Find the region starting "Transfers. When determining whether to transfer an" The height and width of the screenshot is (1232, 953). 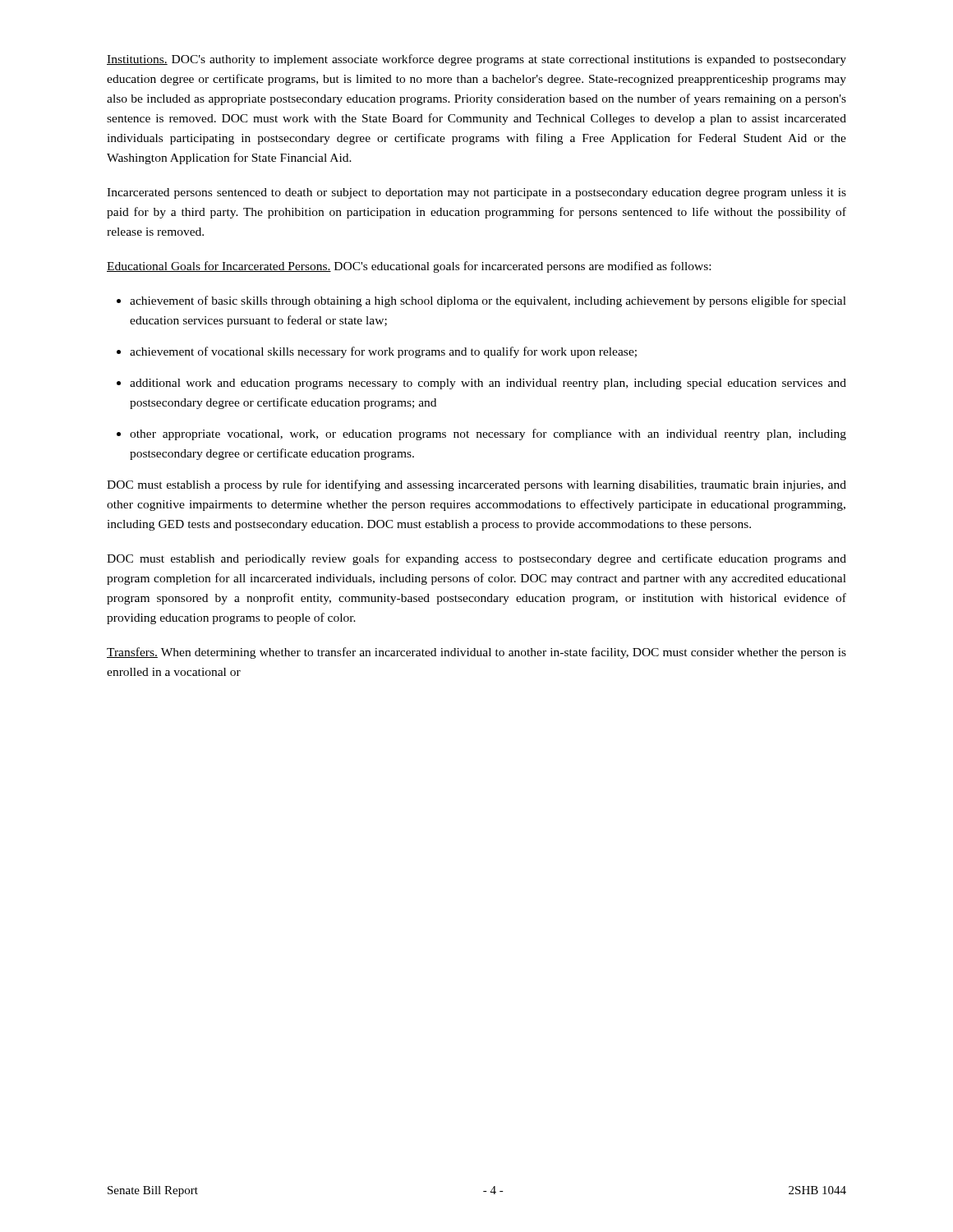pos(476,662)
